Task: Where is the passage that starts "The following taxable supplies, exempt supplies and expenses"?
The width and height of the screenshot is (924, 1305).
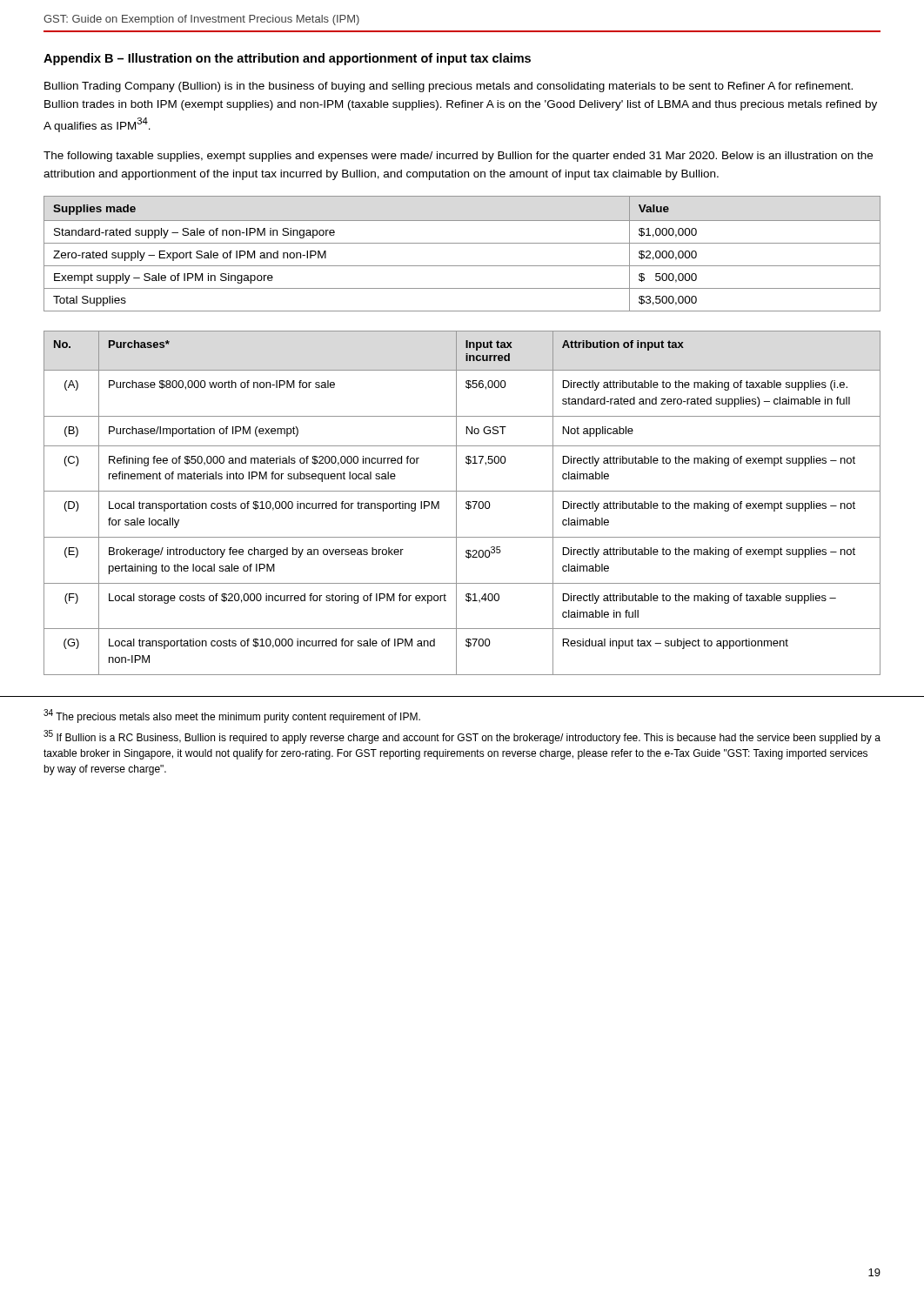Action: (458, 165)
